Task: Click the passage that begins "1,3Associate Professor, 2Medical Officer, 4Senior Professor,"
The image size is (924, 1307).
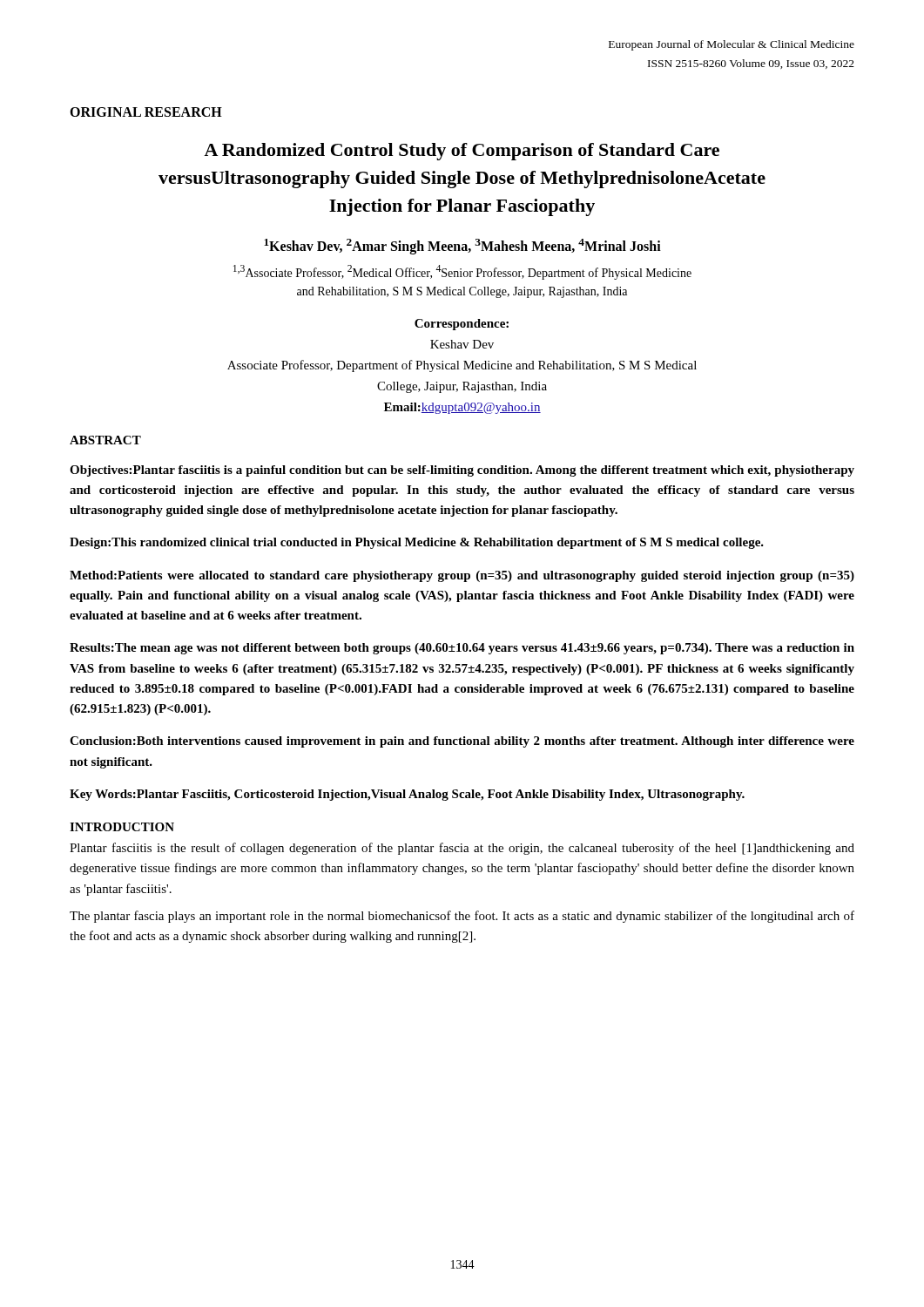Action: pyautogui.click(x=462, y=280)
